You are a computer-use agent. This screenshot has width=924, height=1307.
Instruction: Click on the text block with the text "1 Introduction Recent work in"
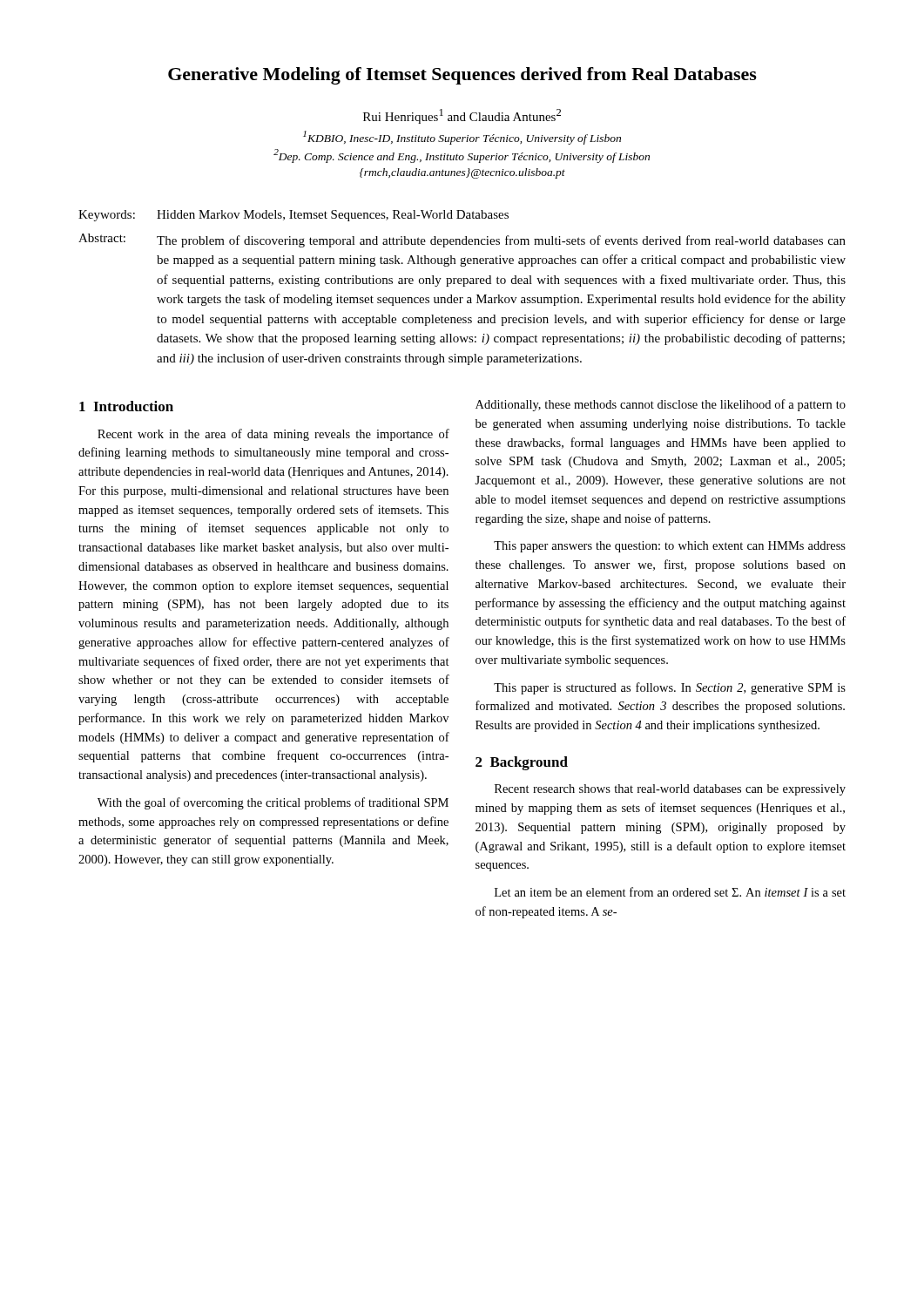coord(264,633)
